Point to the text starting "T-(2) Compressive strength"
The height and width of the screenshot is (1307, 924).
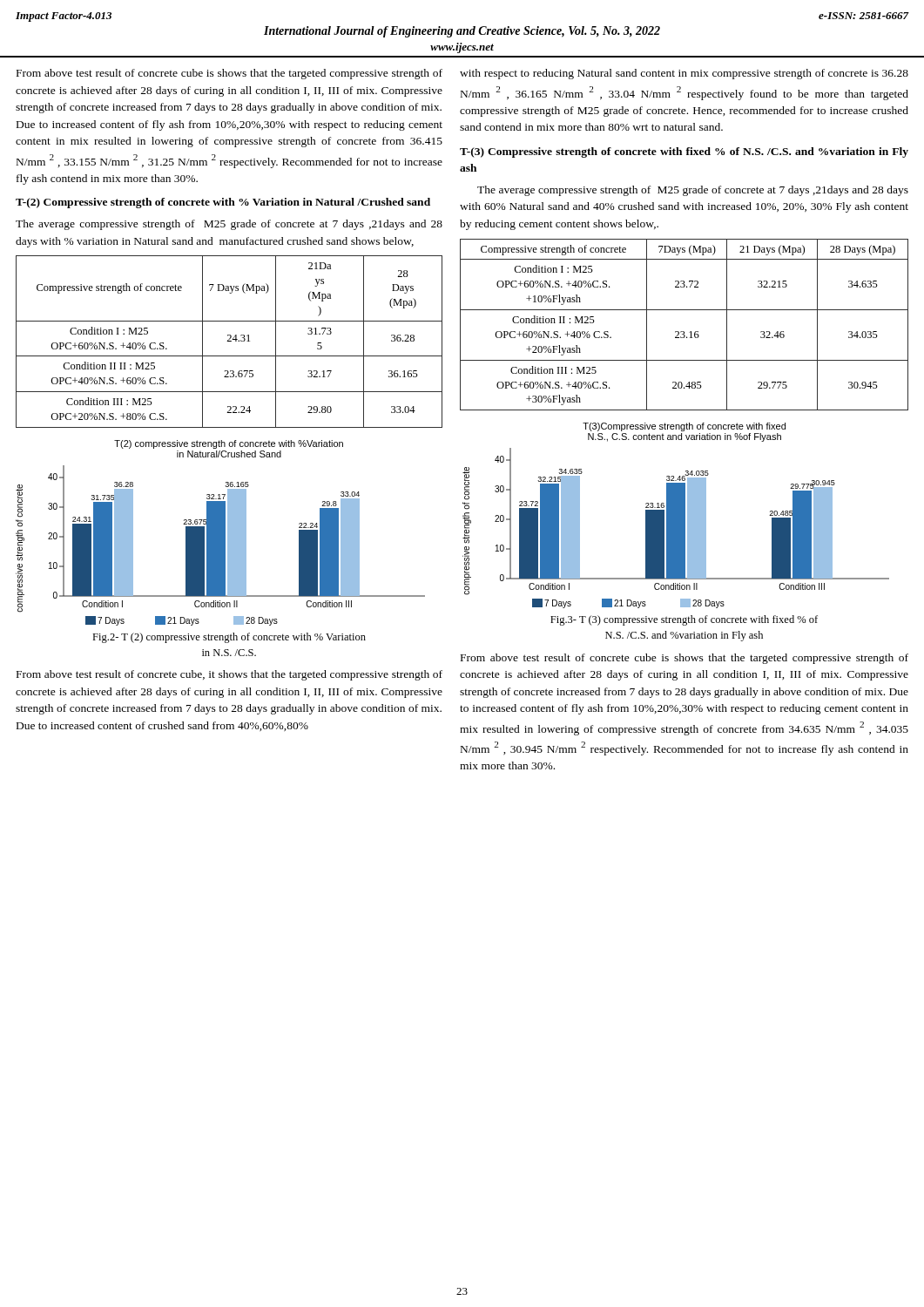tap(229, 202)
